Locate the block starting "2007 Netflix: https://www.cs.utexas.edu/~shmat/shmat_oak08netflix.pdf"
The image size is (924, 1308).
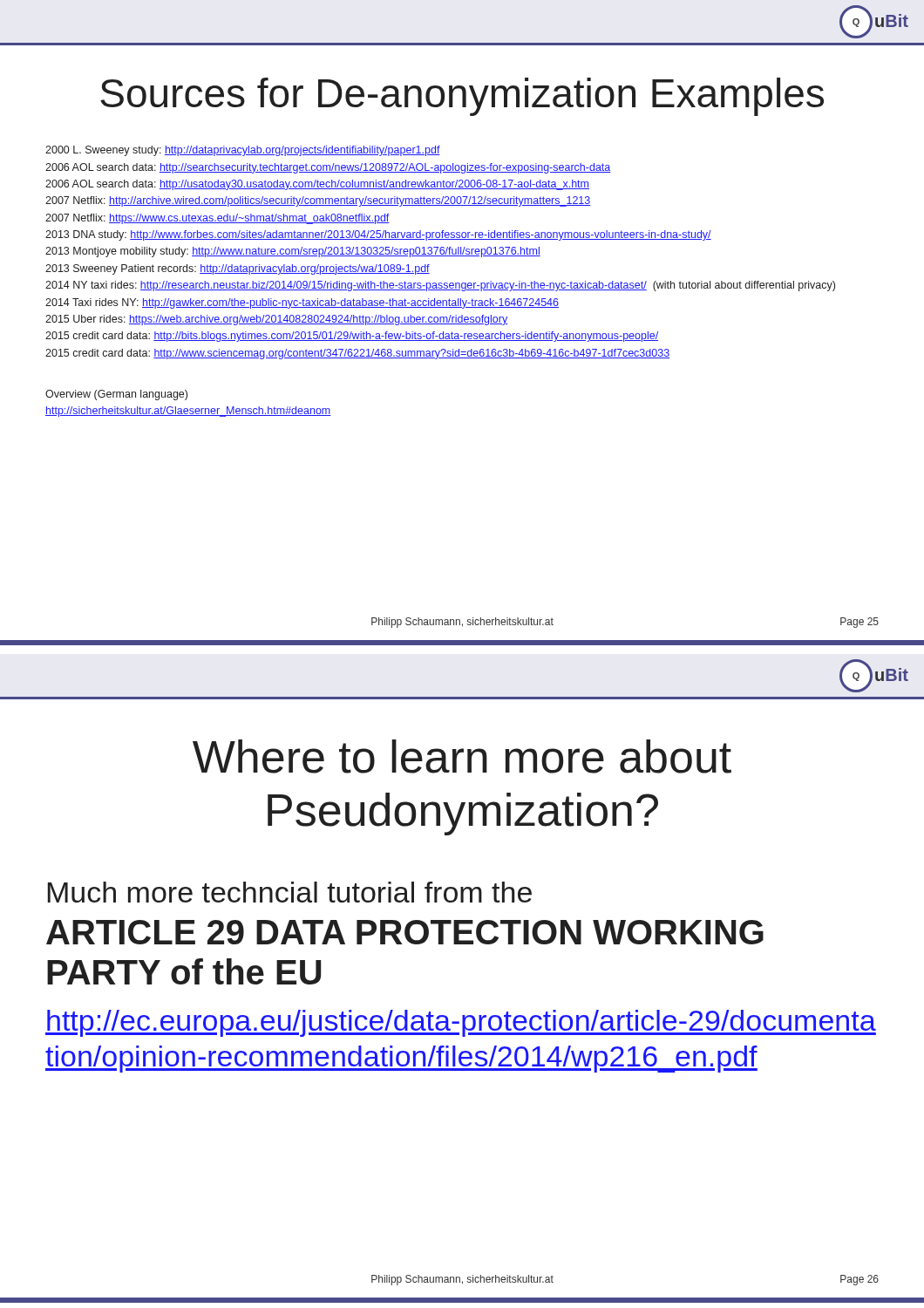(x=217, y=218)
